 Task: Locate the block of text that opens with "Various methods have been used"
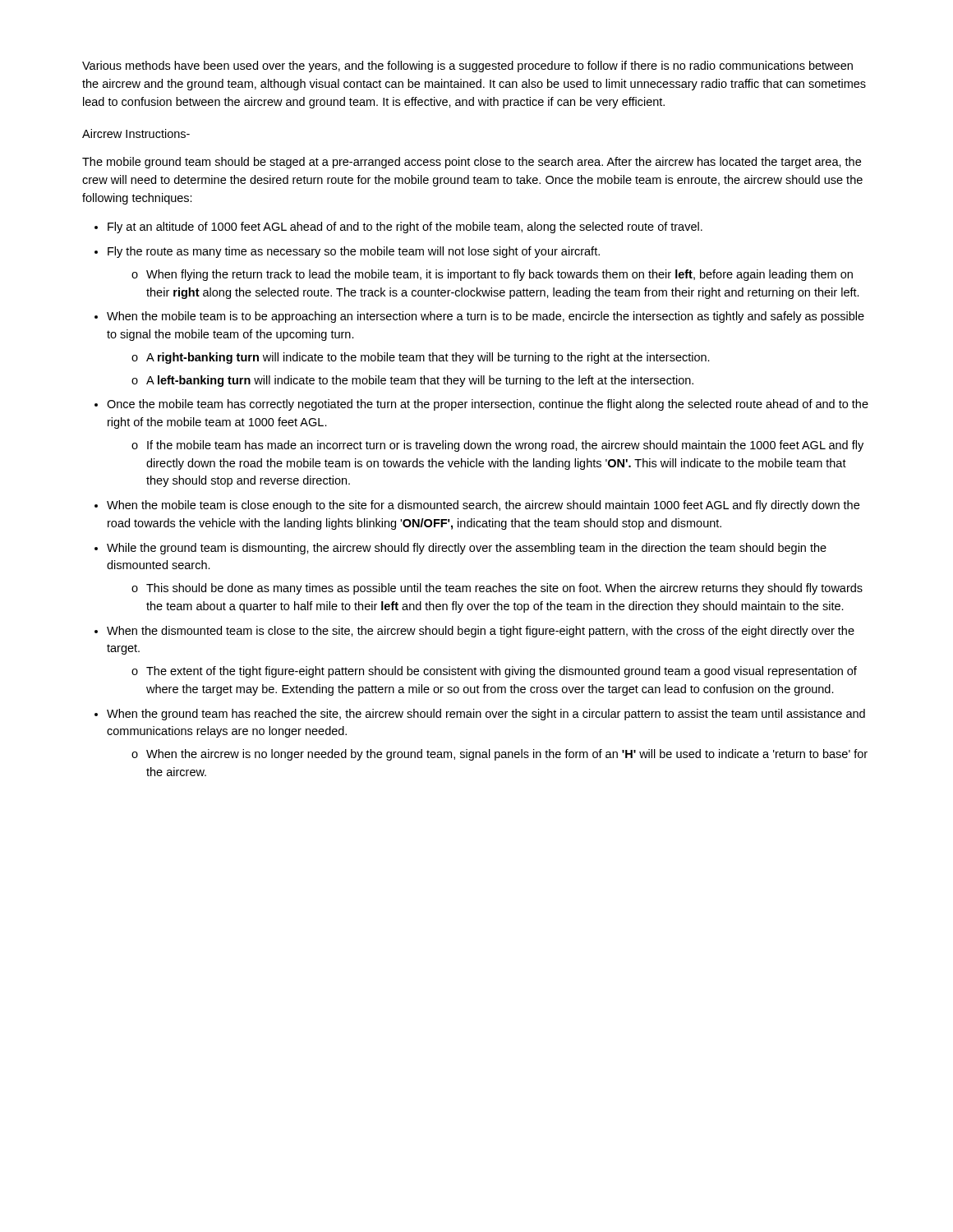tap(474, 84)
